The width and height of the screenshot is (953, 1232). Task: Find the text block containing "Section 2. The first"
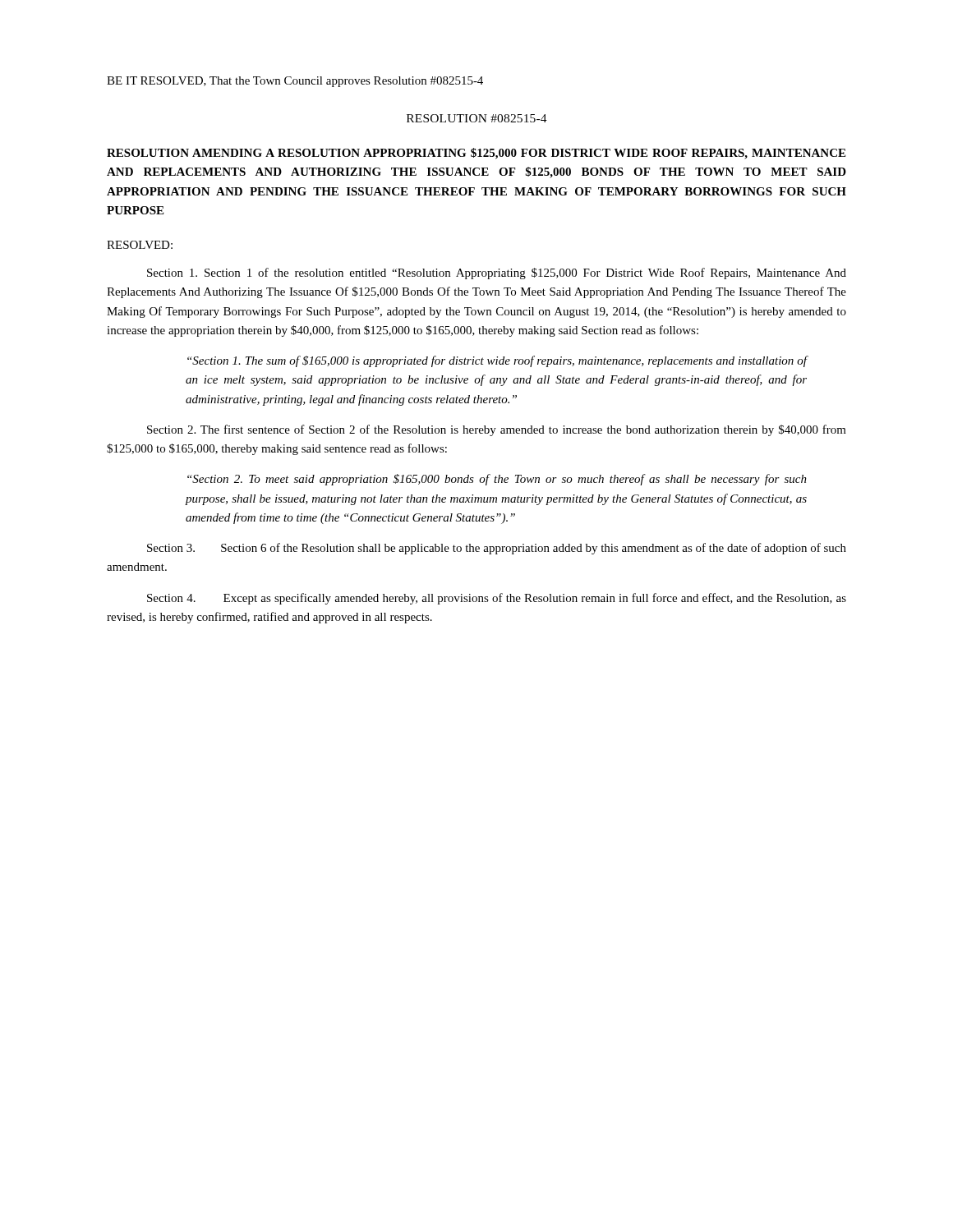point(476,439)
